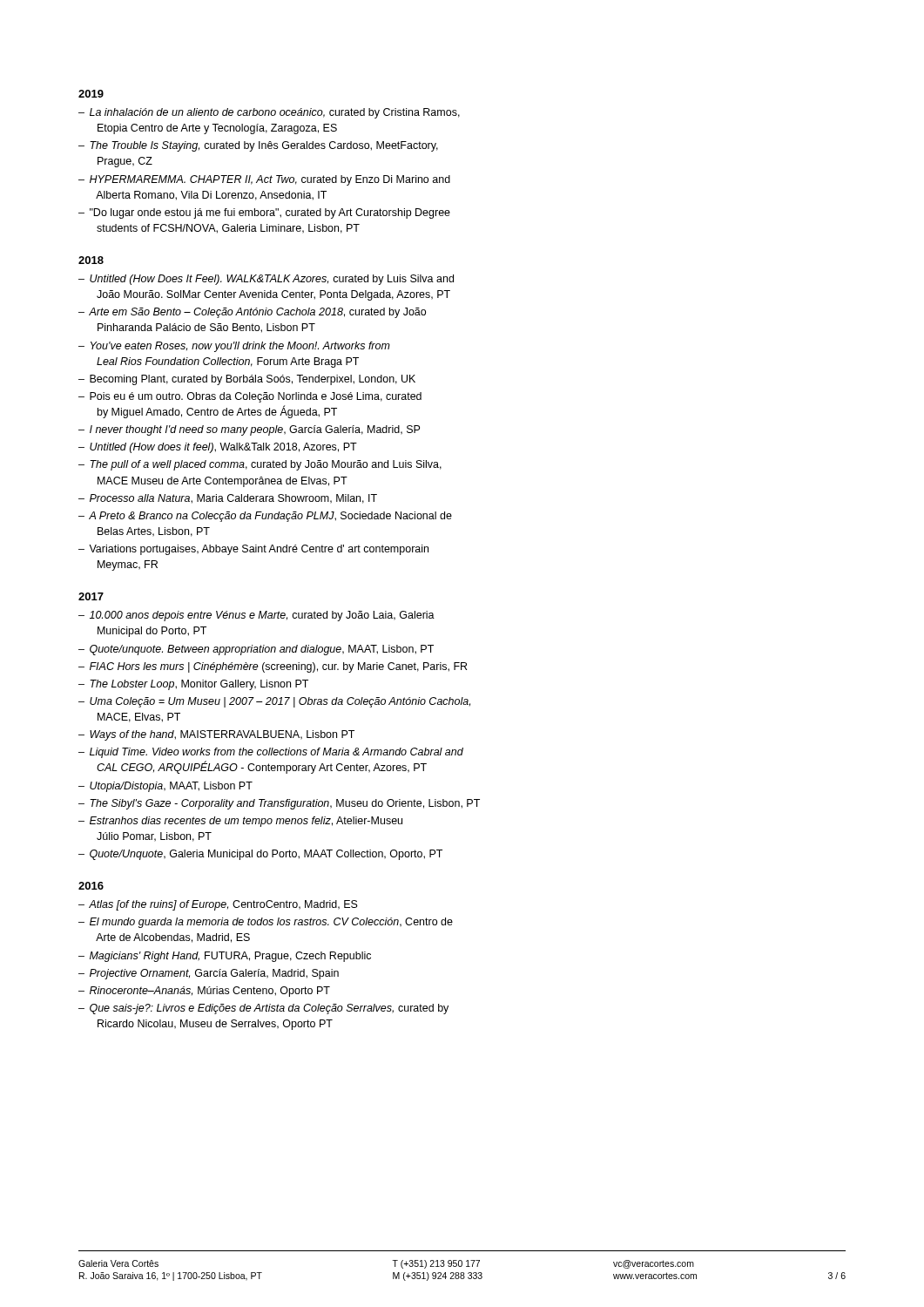Locate the list item containing "– FIAC Hors les"
This screenshot has height=1307, width=924.
click(x=273, y=666)
